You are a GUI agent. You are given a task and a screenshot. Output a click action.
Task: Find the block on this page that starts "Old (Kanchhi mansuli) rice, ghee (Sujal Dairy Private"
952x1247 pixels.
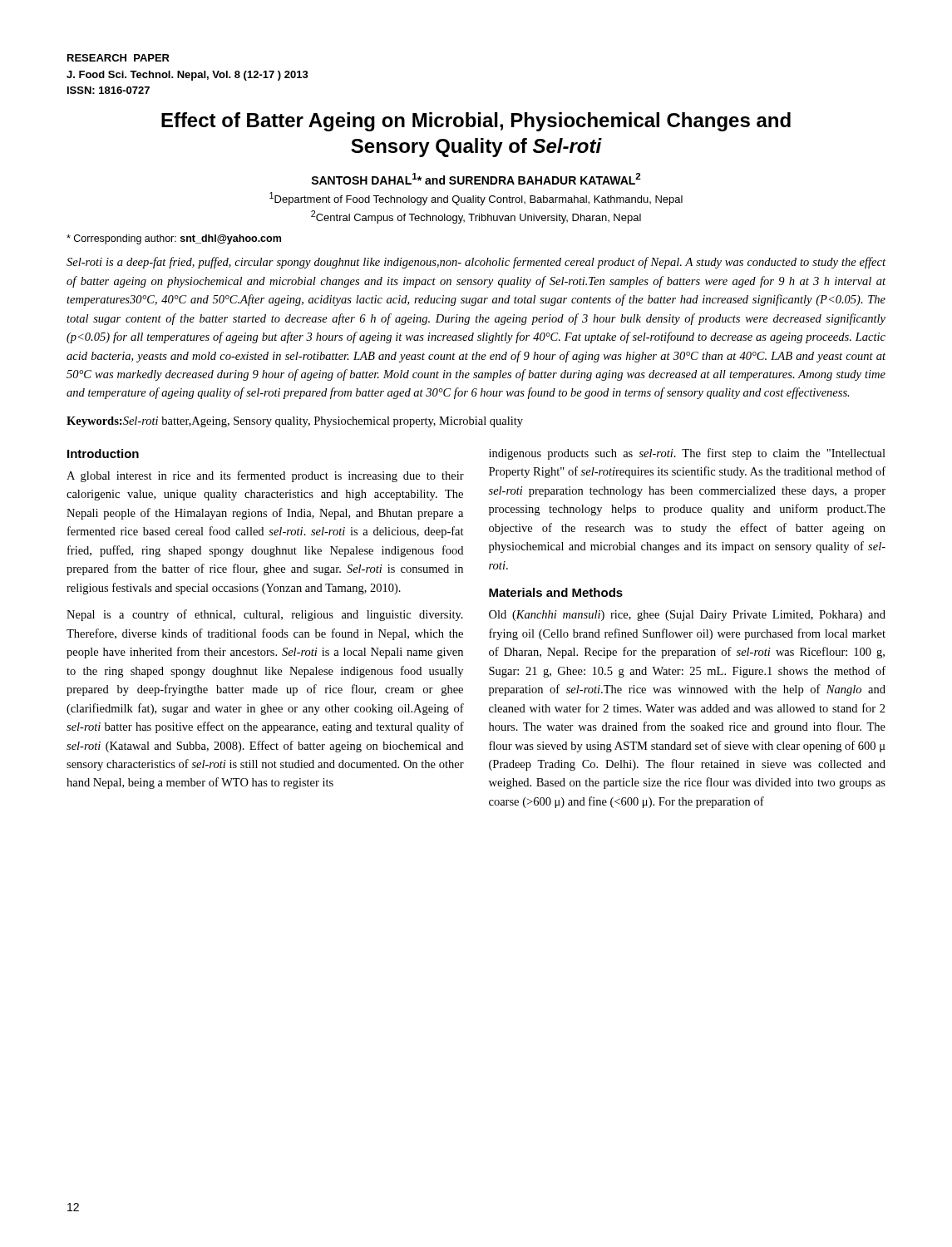pos(687,708)
